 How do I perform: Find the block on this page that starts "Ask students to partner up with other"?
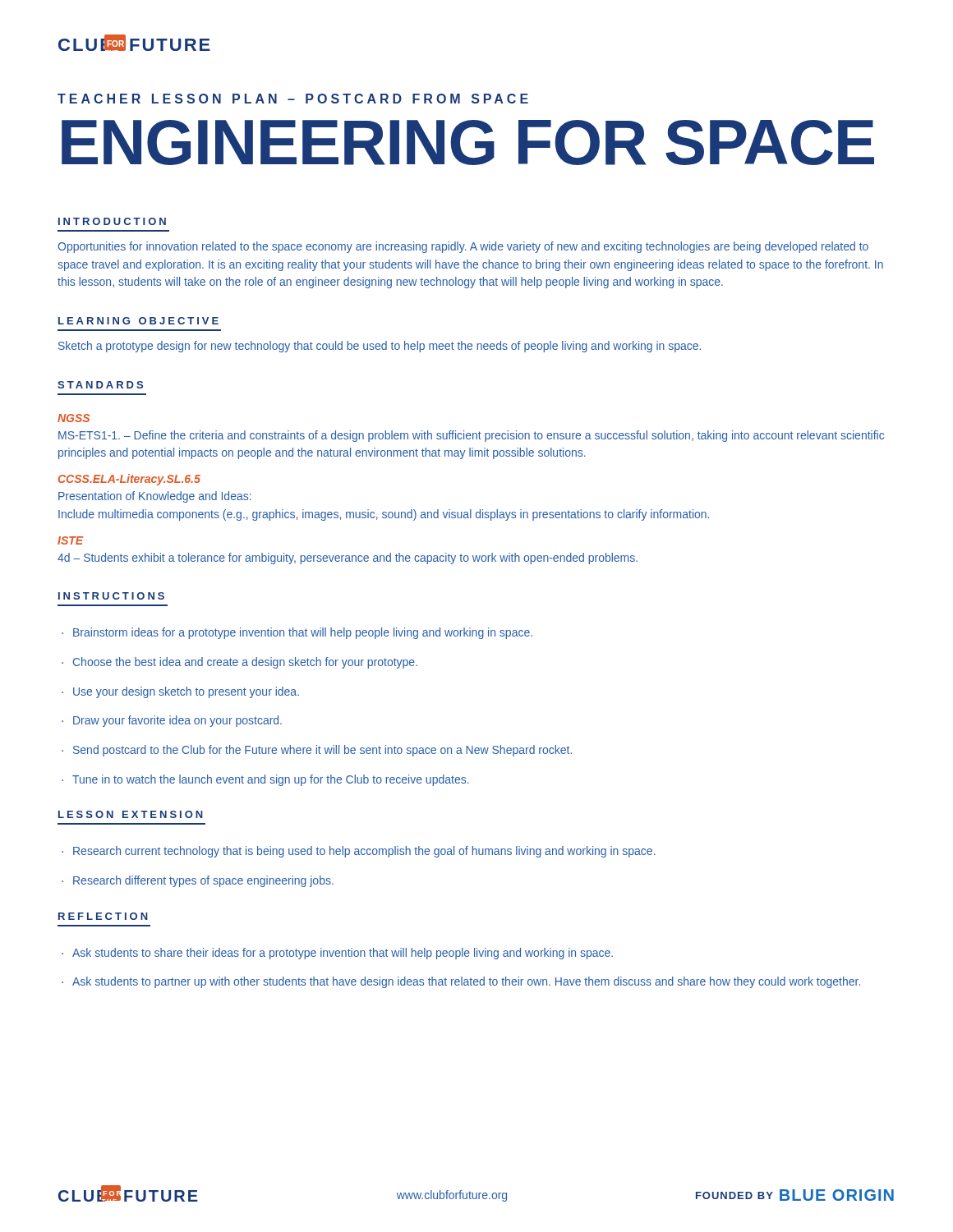coord(476,982)
